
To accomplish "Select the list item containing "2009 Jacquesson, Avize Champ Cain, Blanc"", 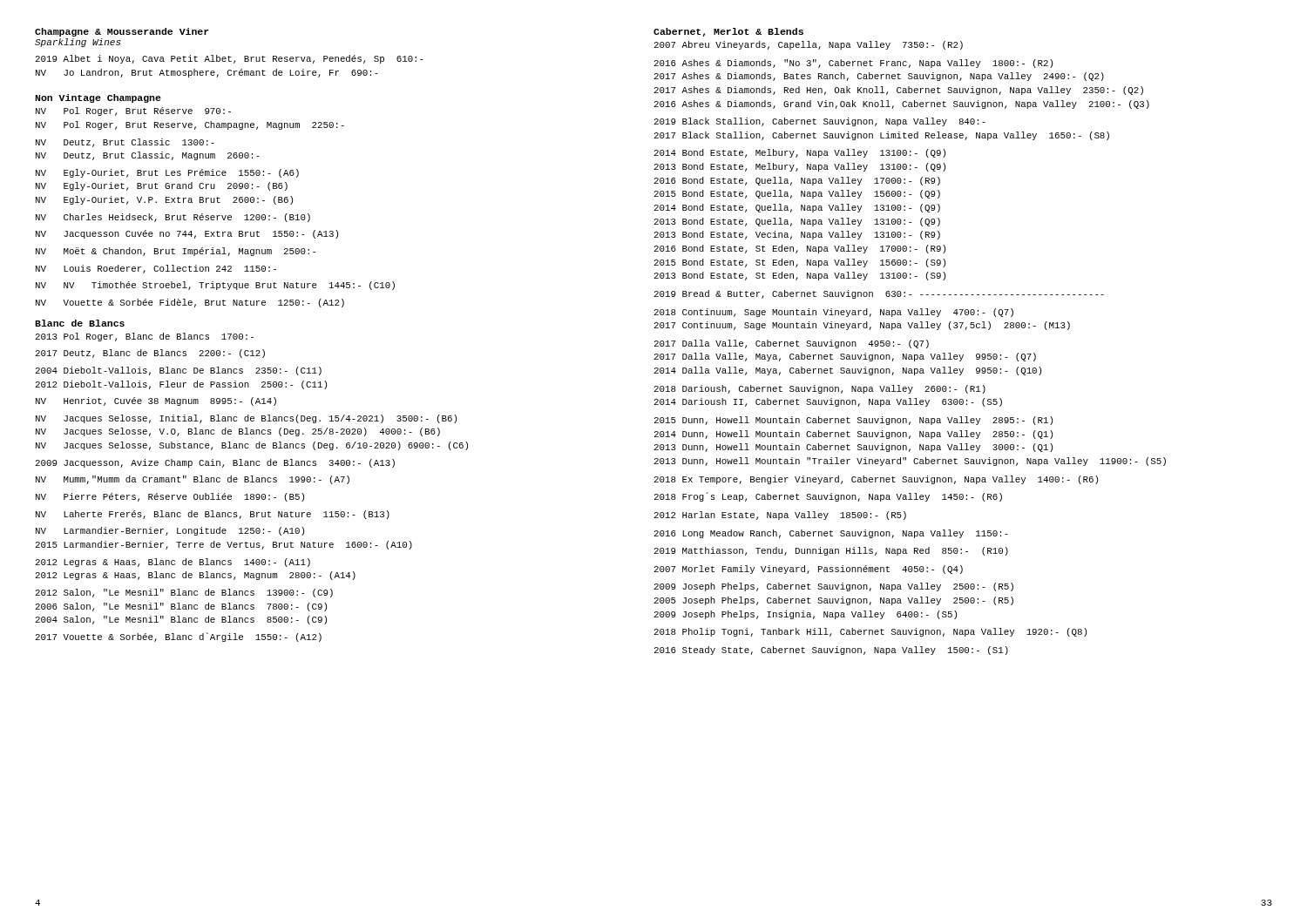I will click(216, 463).
